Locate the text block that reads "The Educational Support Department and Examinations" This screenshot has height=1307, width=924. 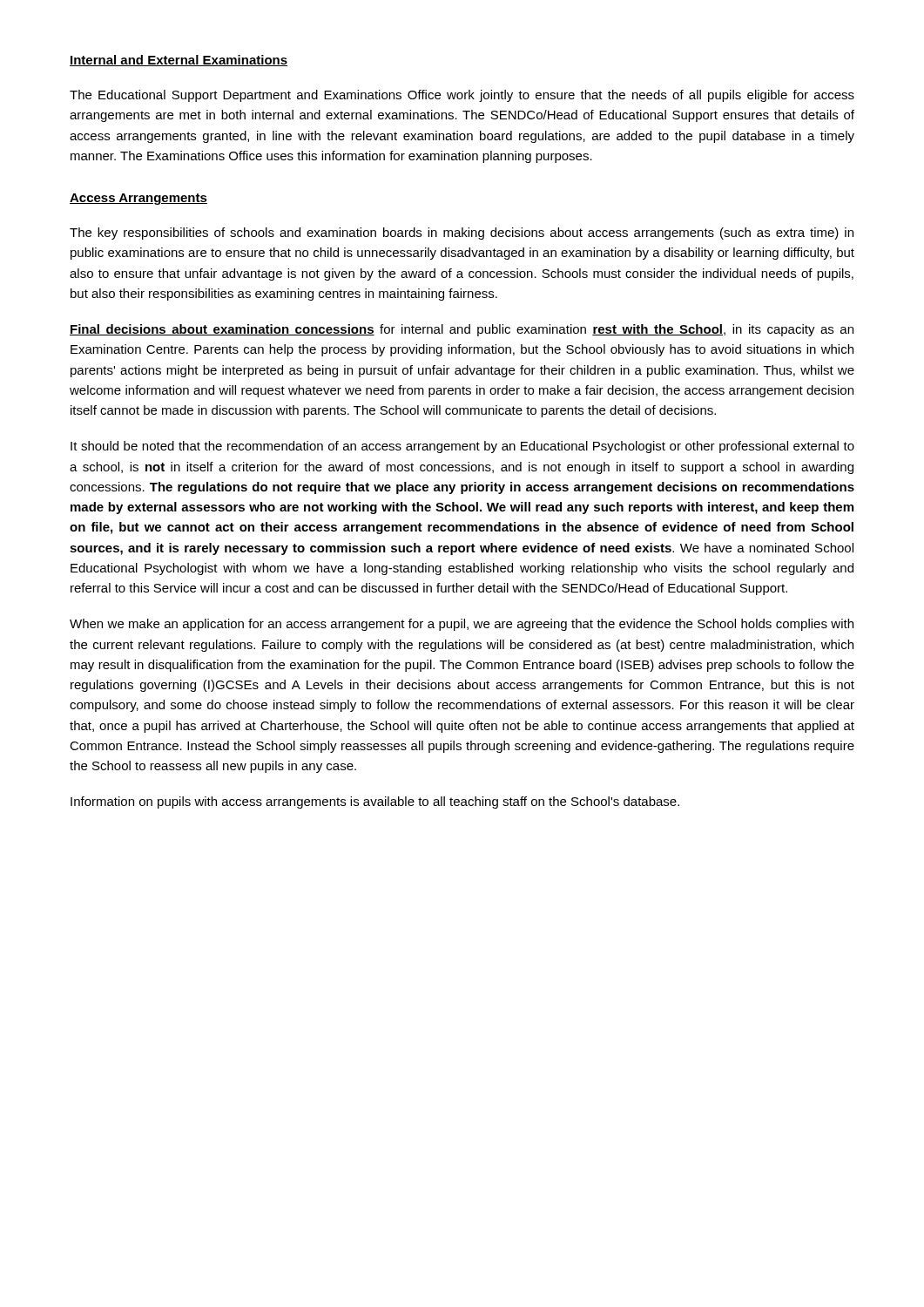462,125
